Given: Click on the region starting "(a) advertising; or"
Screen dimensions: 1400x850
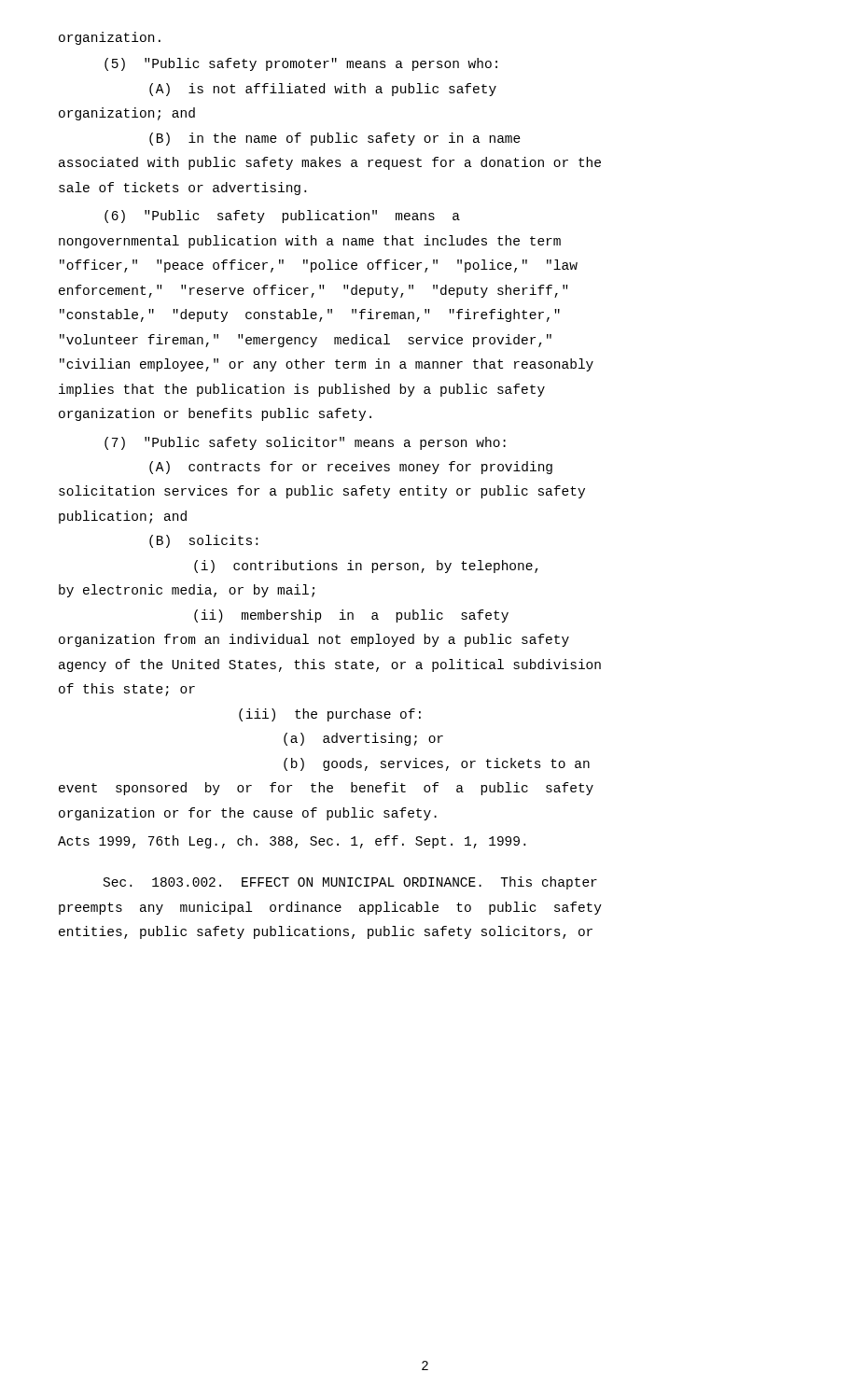Looking at the screenshot, I should [425, 740].
